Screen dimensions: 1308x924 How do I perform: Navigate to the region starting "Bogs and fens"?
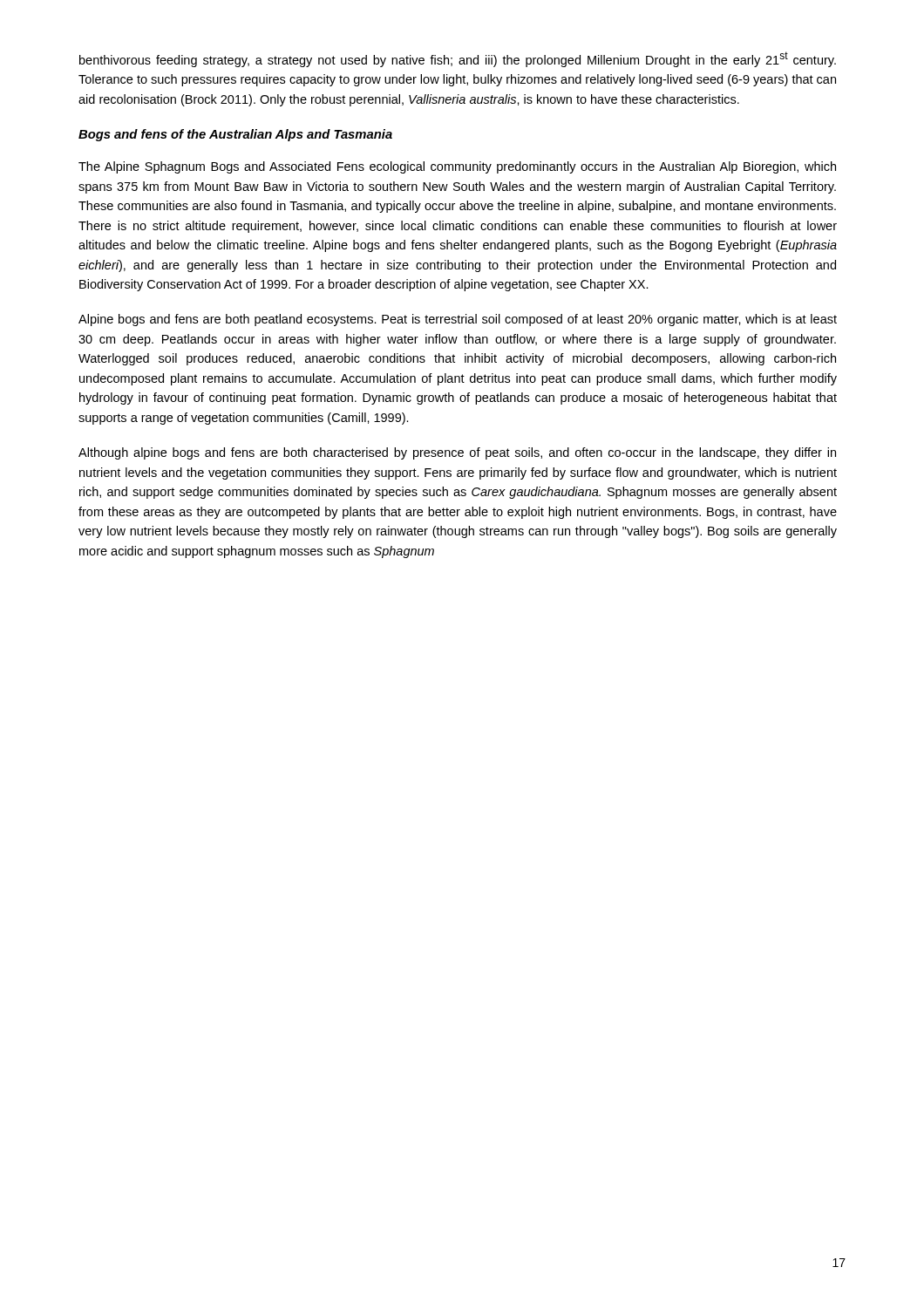(x=235, y=135)
